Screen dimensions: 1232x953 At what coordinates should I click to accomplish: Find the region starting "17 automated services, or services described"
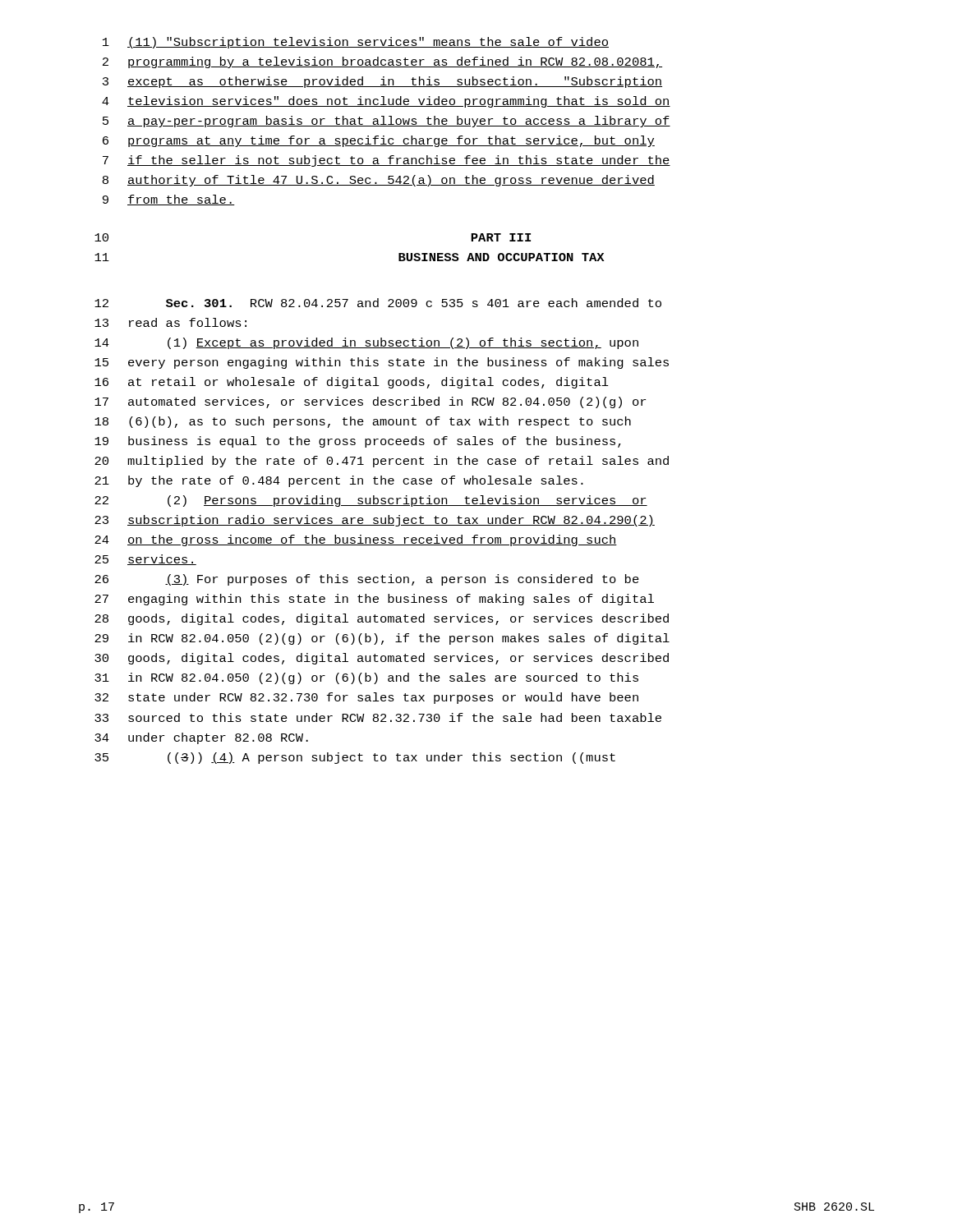click(476, 403)
